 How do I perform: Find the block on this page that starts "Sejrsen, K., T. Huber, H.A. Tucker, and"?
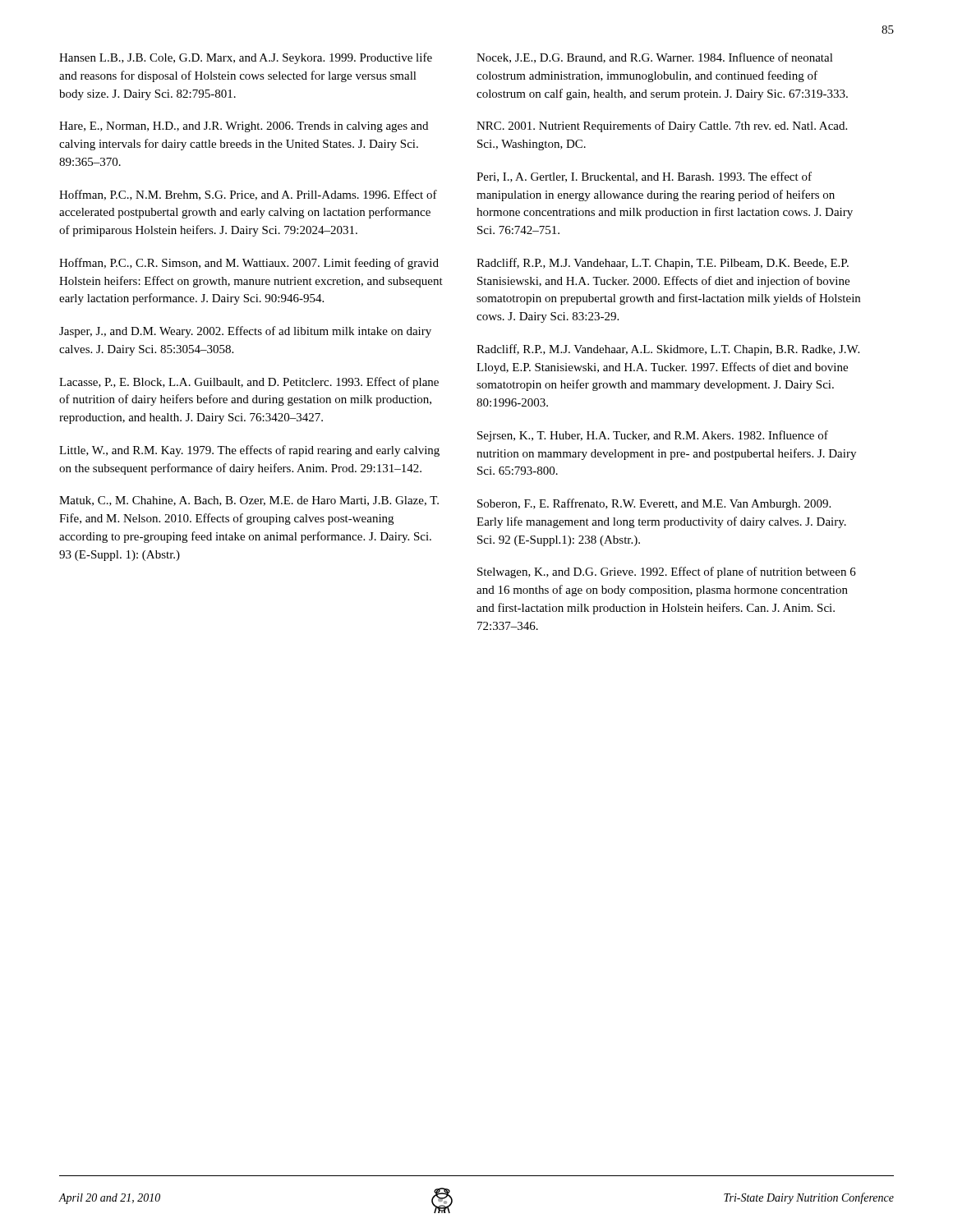click(666, 453)
